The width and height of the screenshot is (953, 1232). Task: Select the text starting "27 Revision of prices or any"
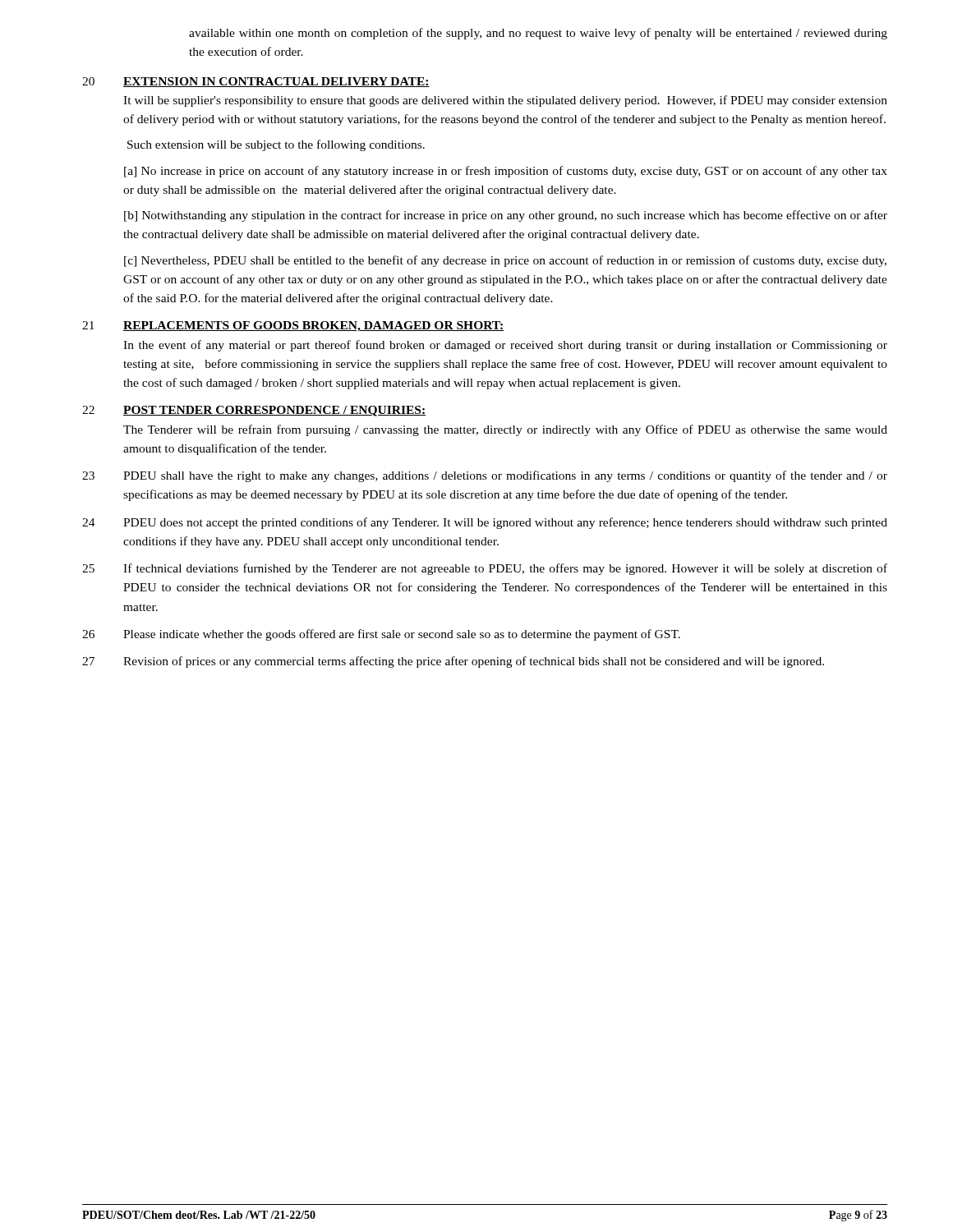tap(485, 661)
